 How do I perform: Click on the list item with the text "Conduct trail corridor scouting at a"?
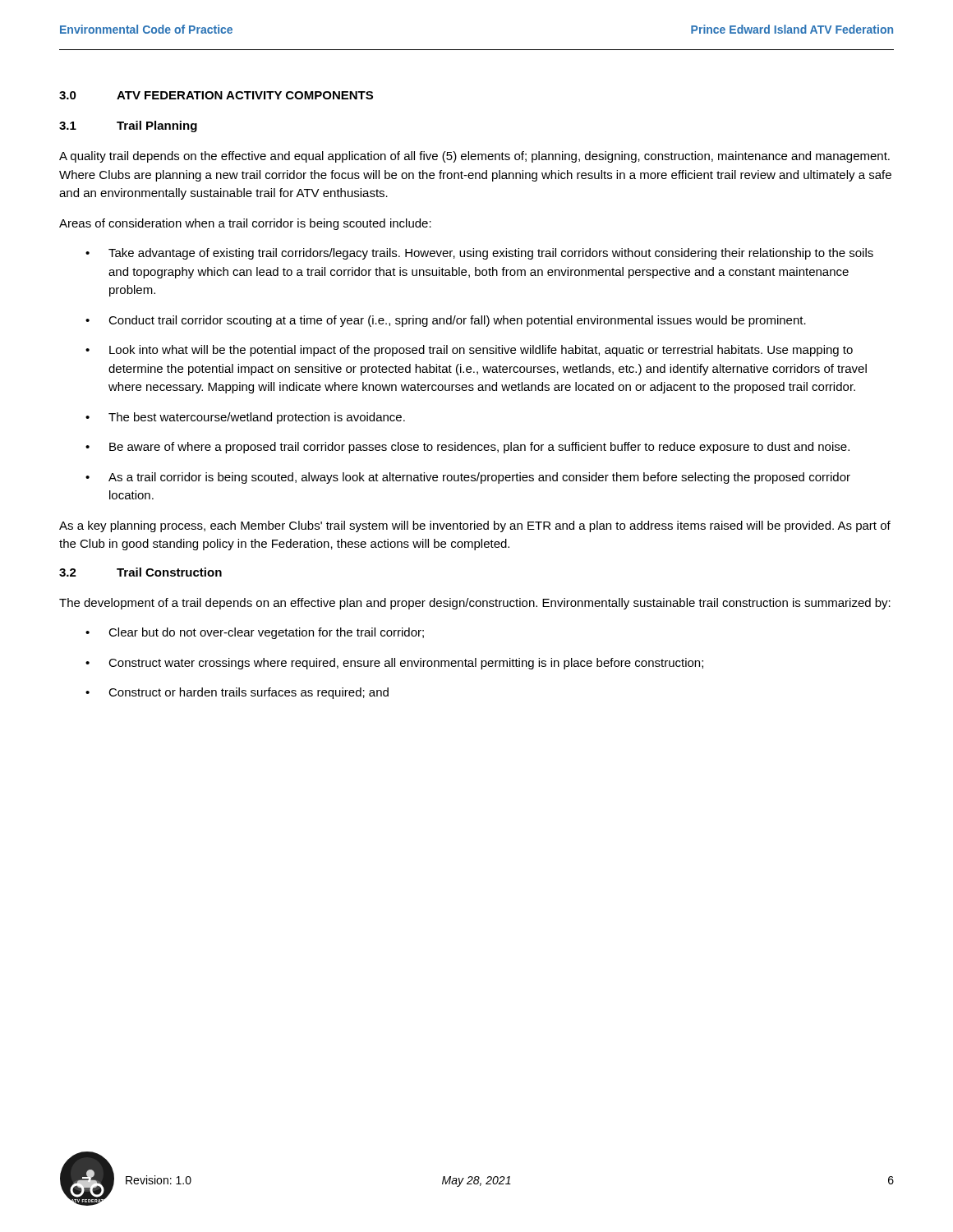457,320
